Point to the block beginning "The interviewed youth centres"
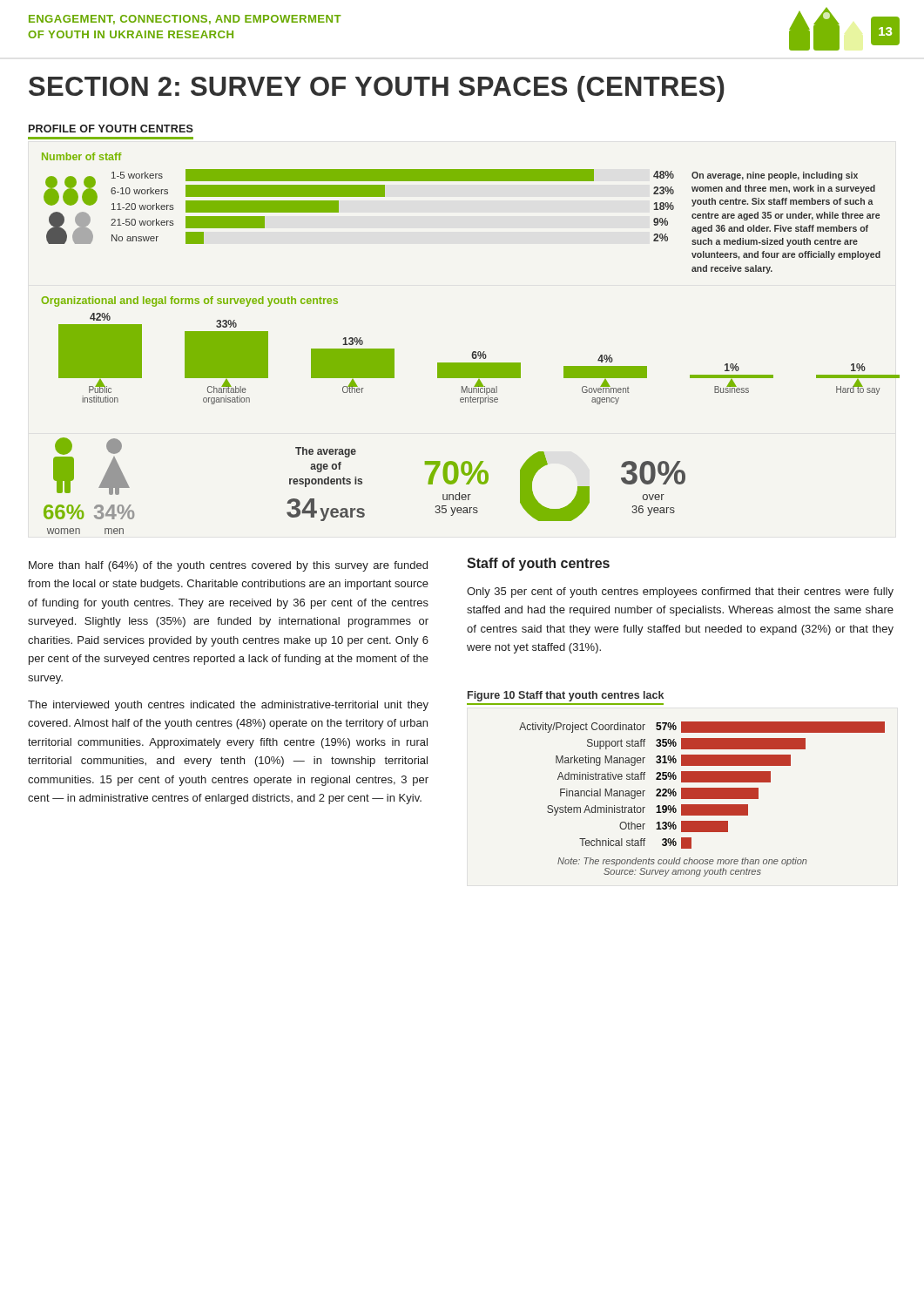 (x=228, y=751)
